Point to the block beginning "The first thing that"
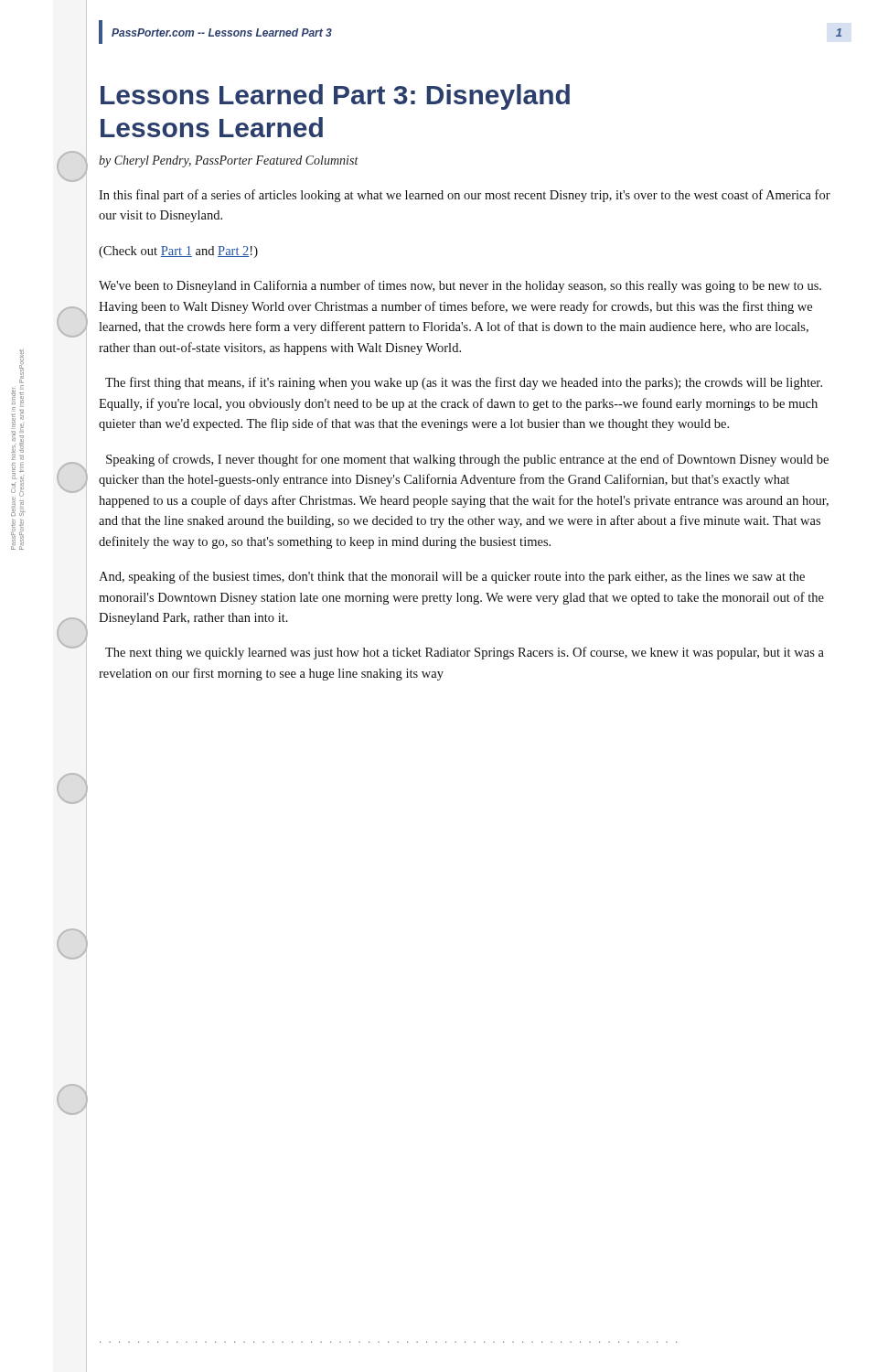Image resolution: width=888 pixels, height=1372 pixels. (461, 403)
